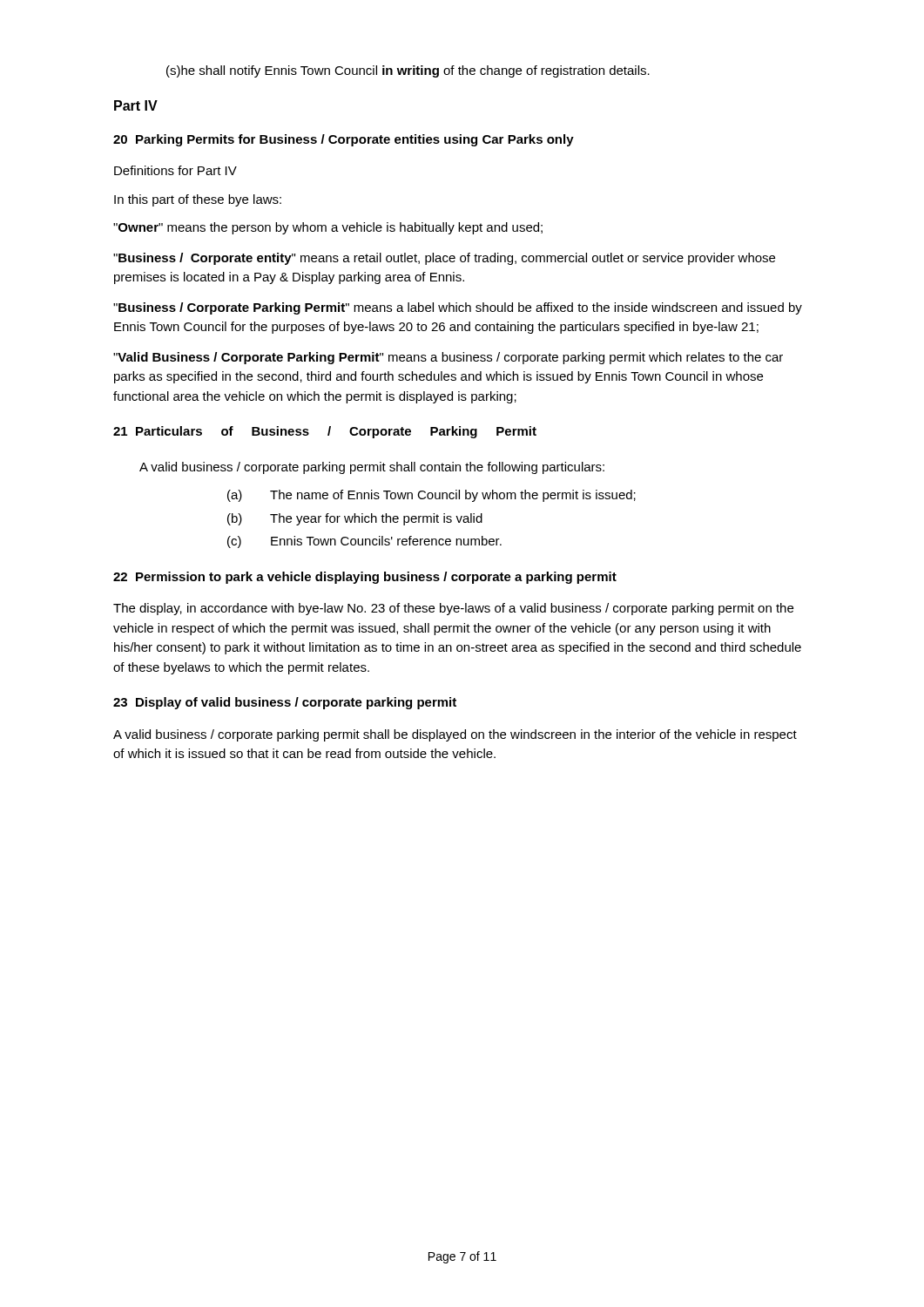Click on the text block that says "(s)he shall notify Ennis"

(x=408, y=70)
